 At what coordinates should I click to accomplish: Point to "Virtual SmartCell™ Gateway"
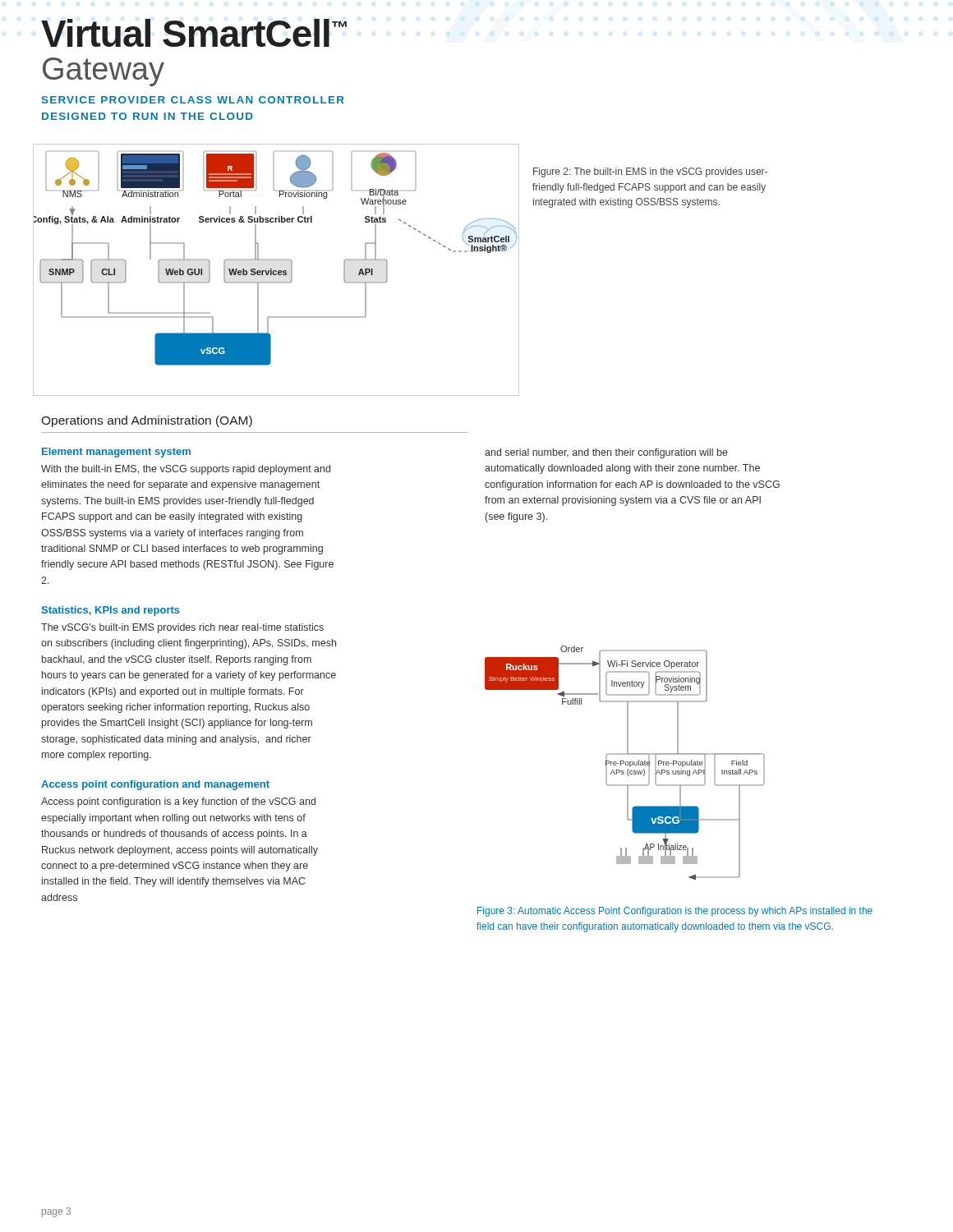point(195,51)
